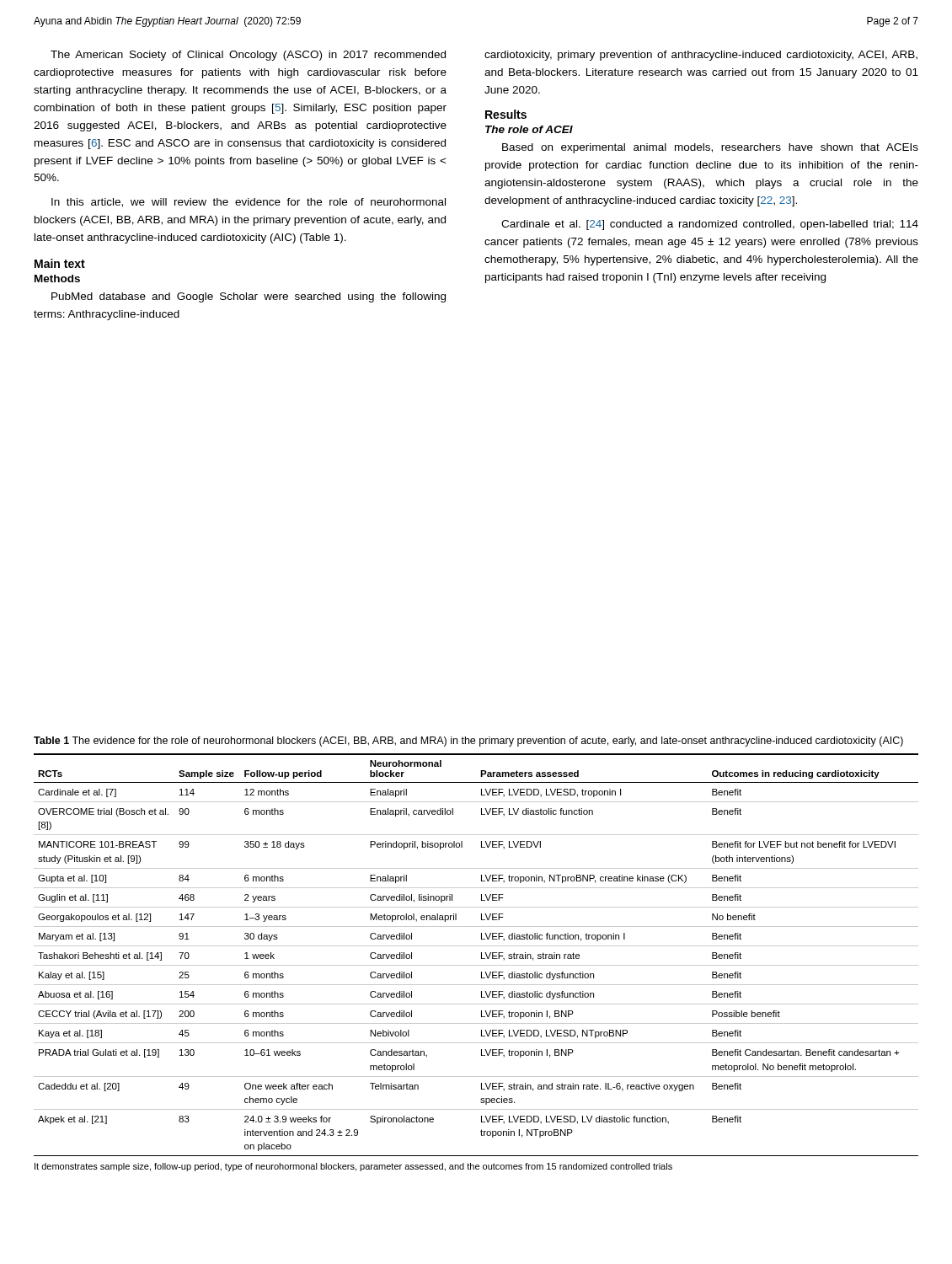Click on the text block with the text "The American Society of Clinical Oncology (ASCO) in"
Image resolution: width=952 pixels, height=1264 pixels.
[x=240, y=147]
